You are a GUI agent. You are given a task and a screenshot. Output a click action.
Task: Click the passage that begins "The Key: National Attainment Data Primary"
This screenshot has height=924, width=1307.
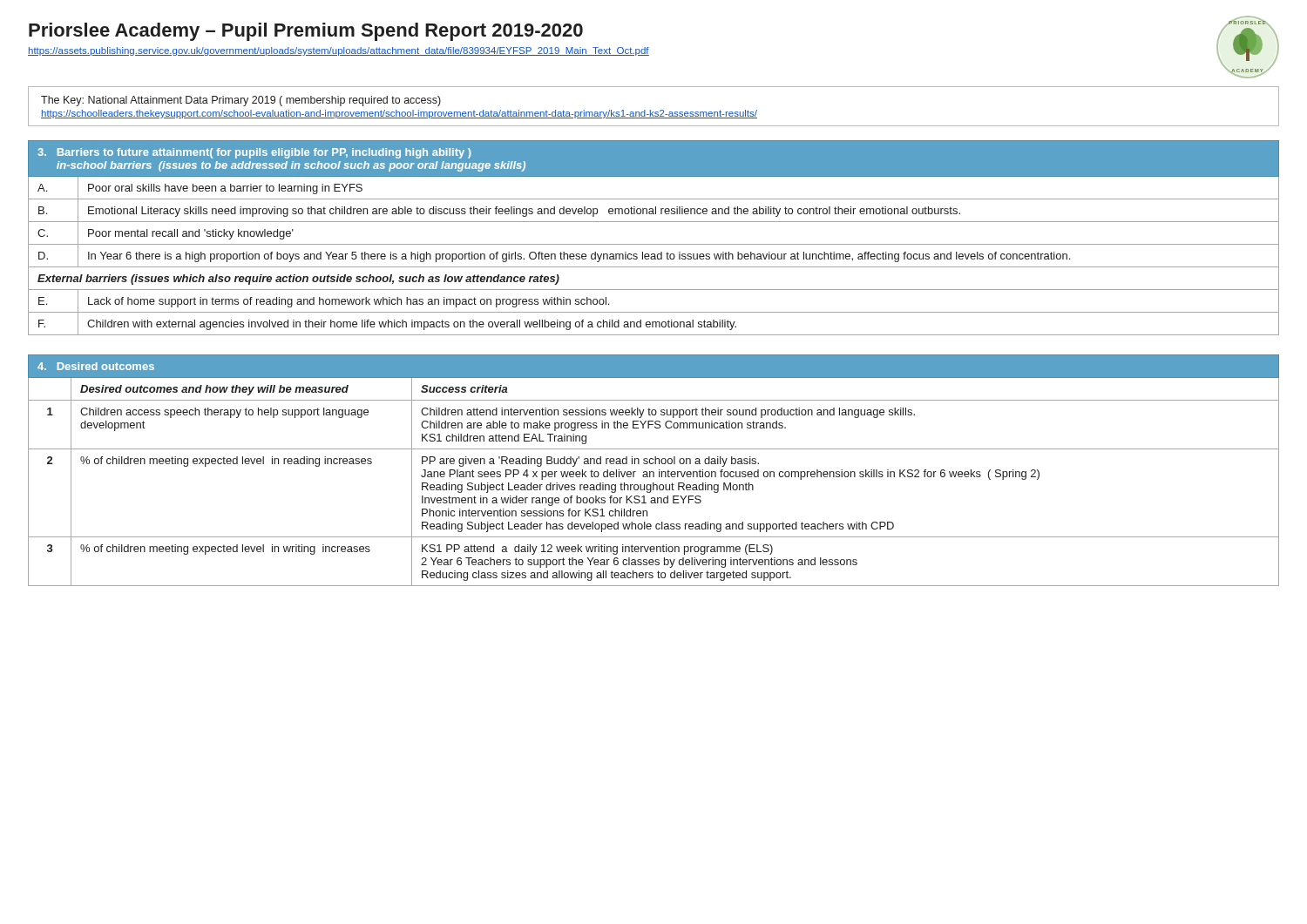click(x=654, y=106)
